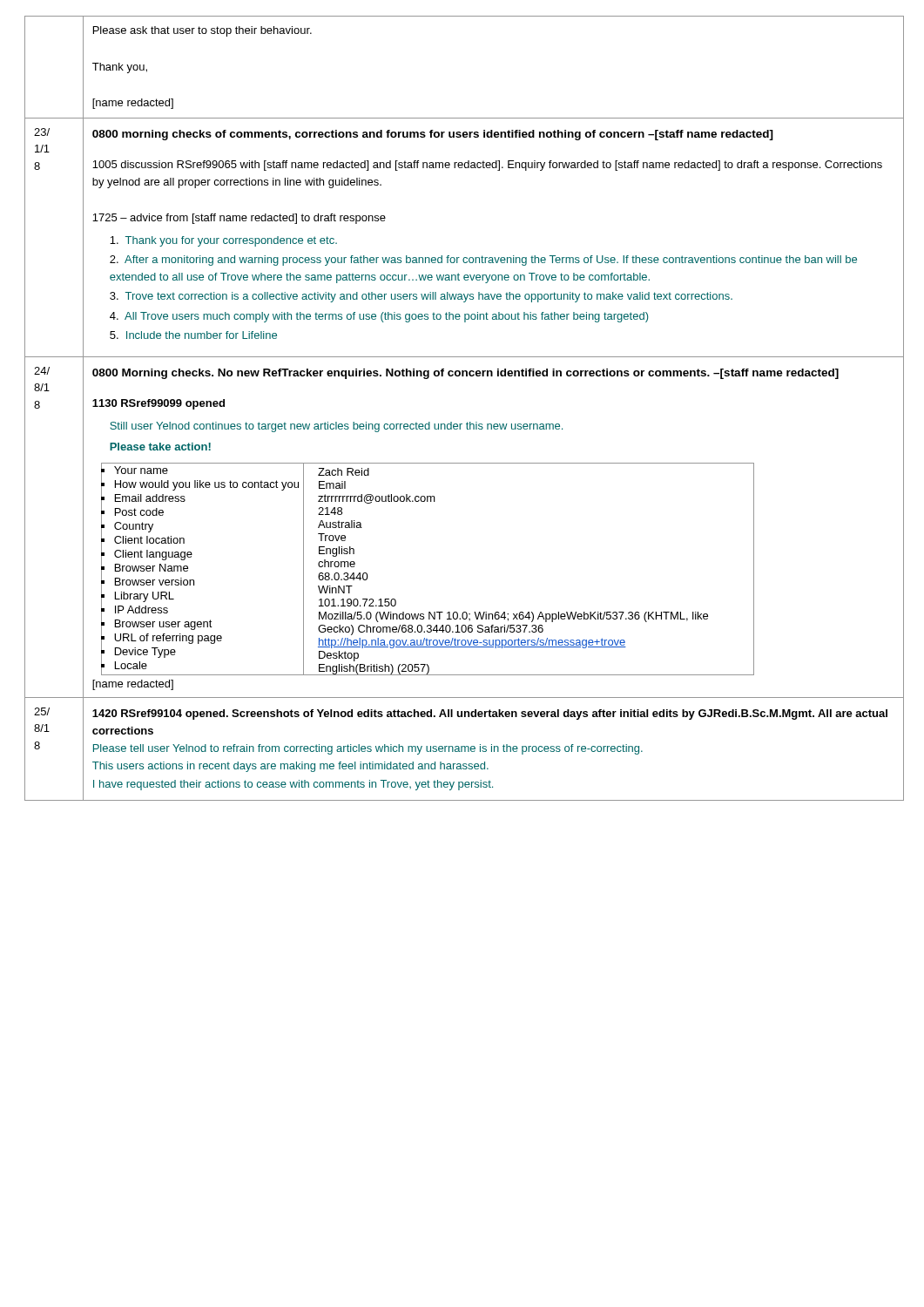
Task: Point to the element starting "Your name How would you like"
Action: 427,569
